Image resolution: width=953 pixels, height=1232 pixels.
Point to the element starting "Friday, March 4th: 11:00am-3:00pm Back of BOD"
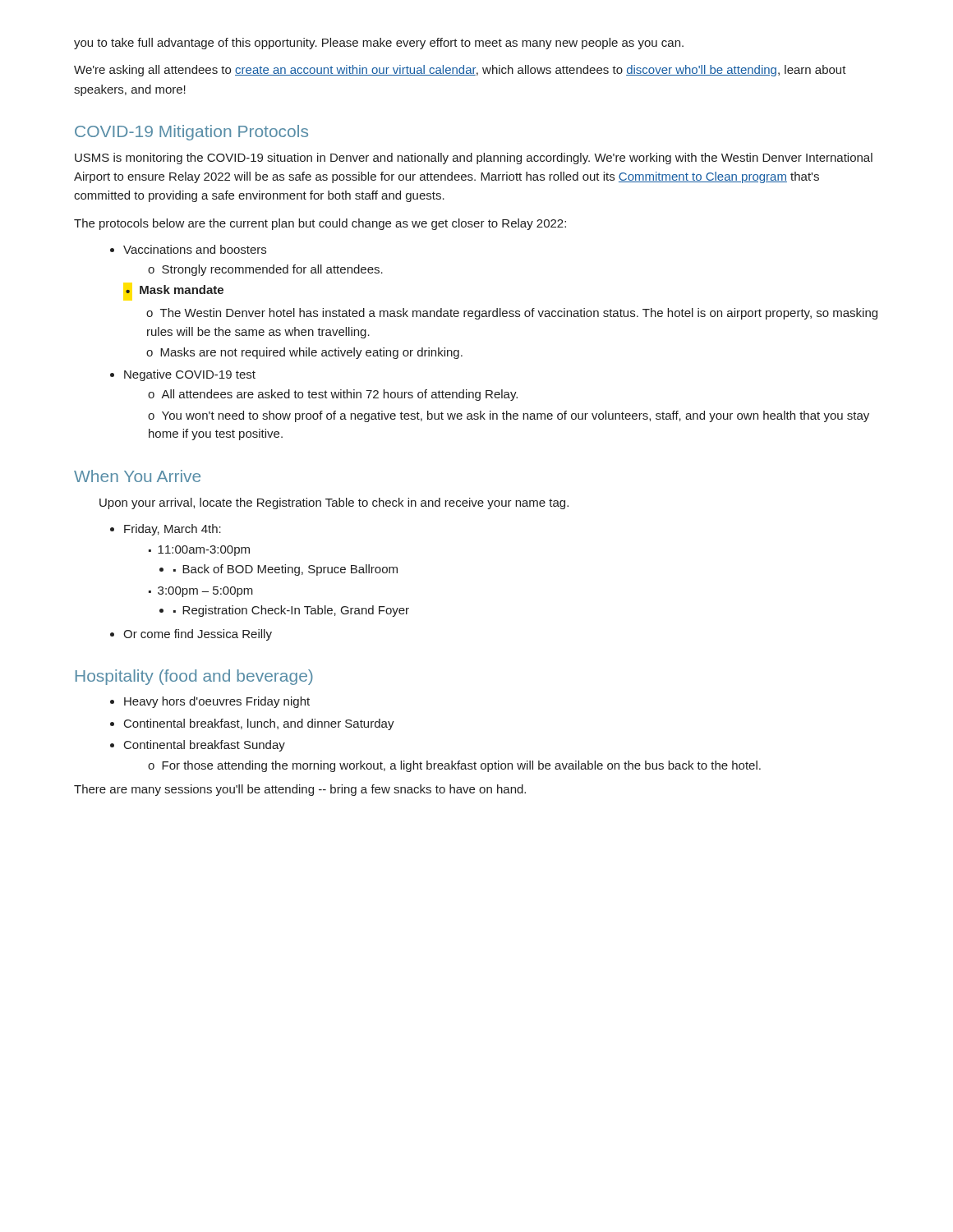click(x=173, y=530)
